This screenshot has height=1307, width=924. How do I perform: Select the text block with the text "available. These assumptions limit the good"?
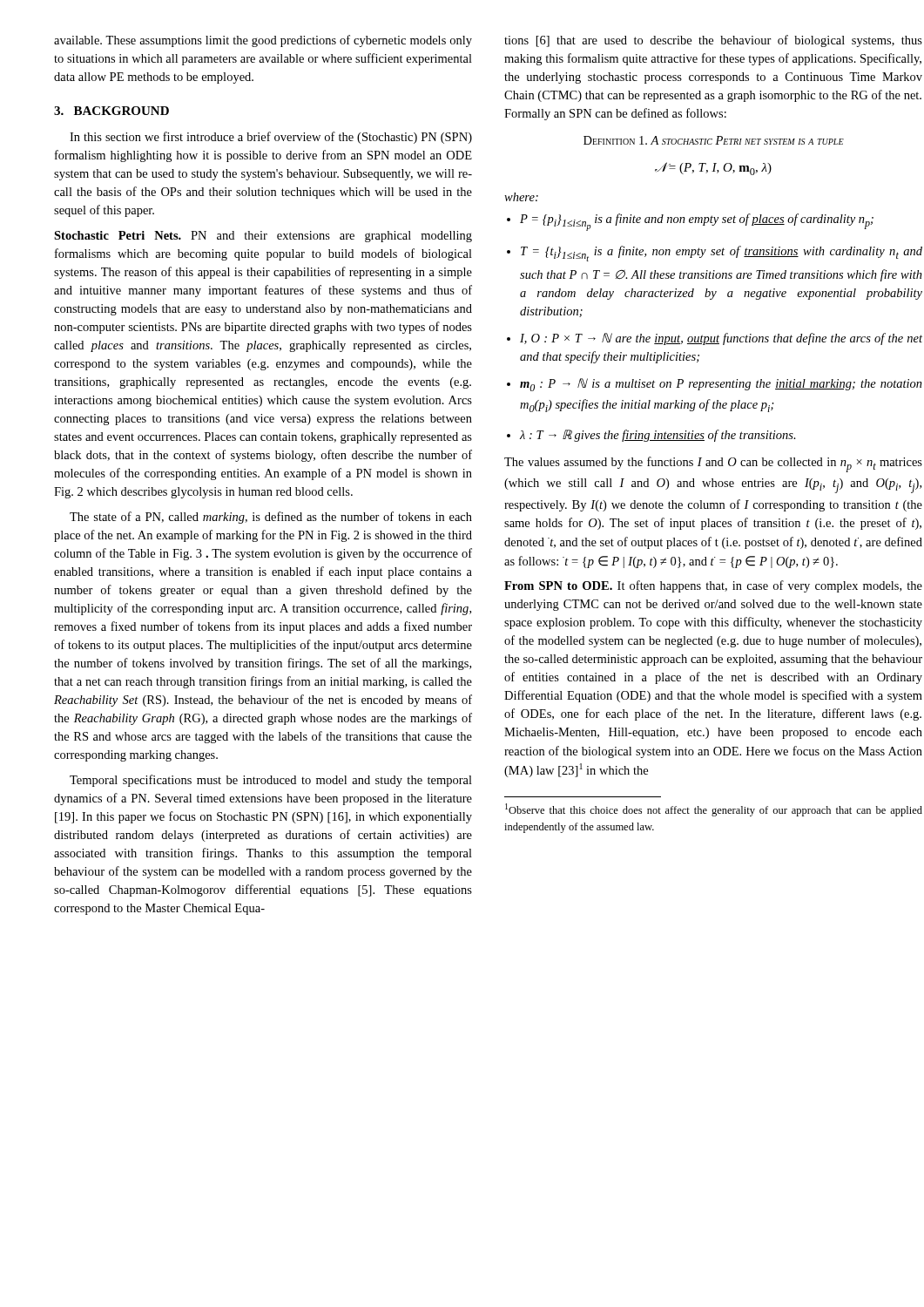(x=263, y=59)
